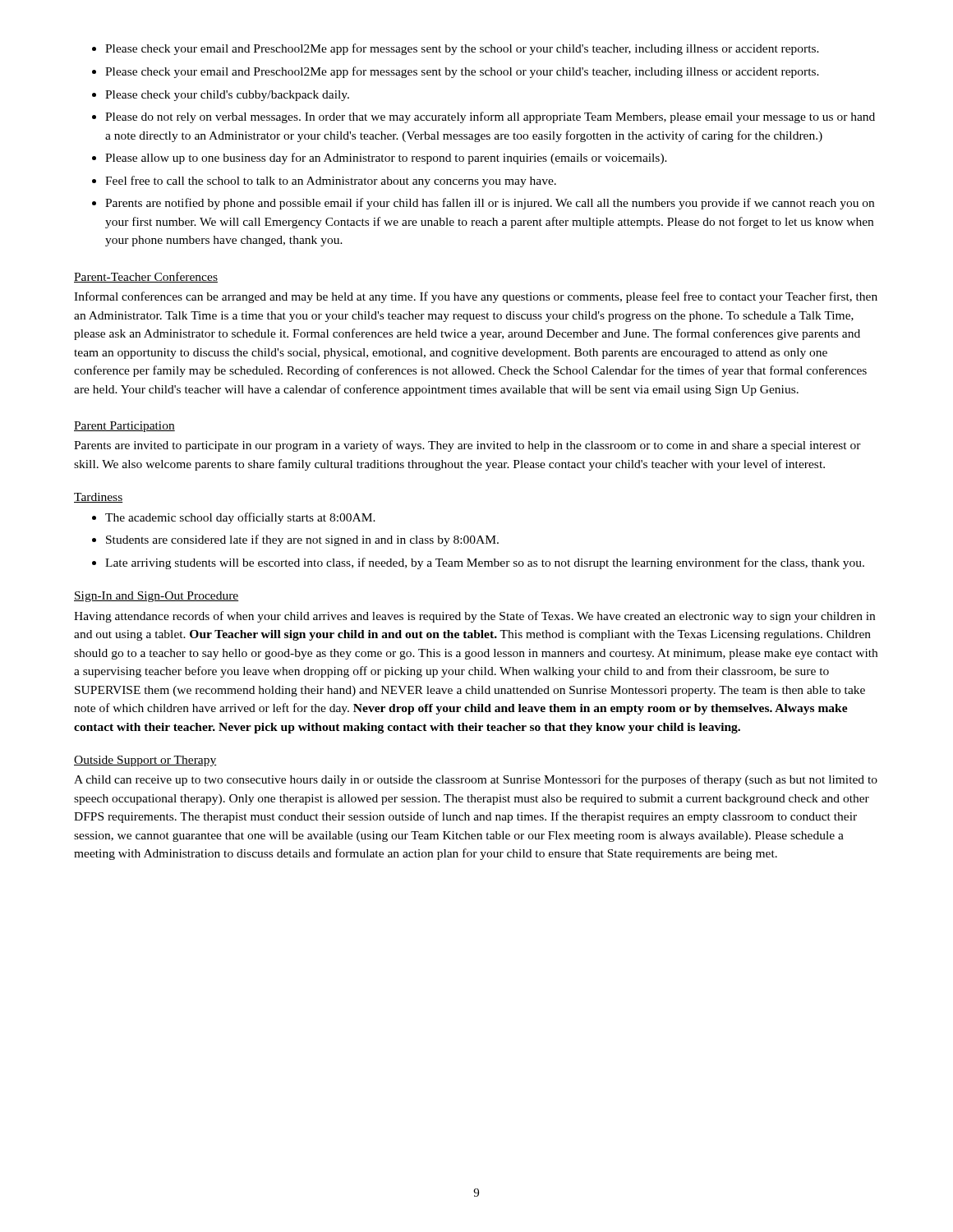The height and width of the screenshot is (1232, 953).
Task: Navigate to the text block starting "Please do not"
Action: (492, 126)
